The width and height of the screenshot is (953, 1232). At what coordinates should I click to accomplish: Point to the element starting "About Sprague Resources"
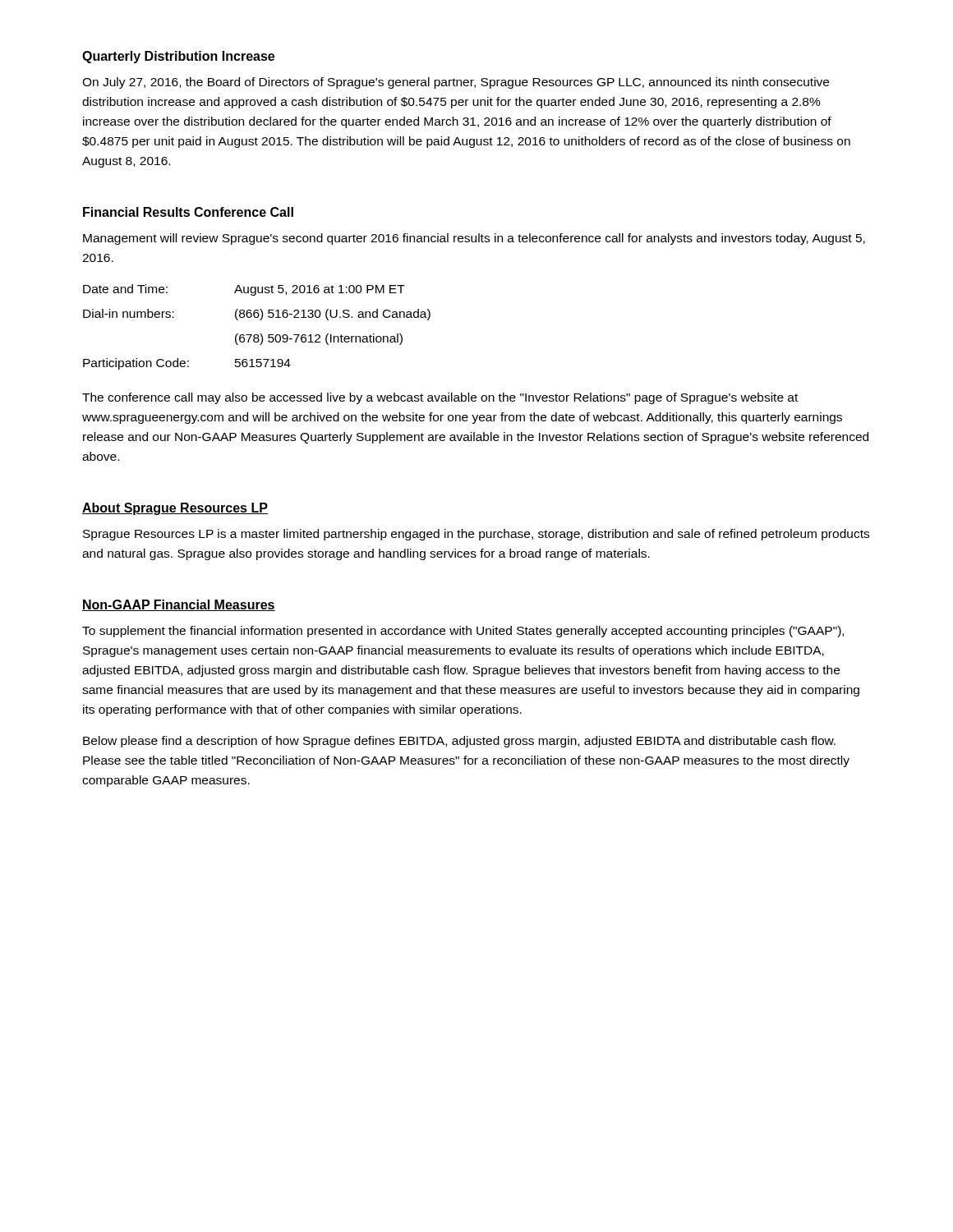click(x=175, y=508)
